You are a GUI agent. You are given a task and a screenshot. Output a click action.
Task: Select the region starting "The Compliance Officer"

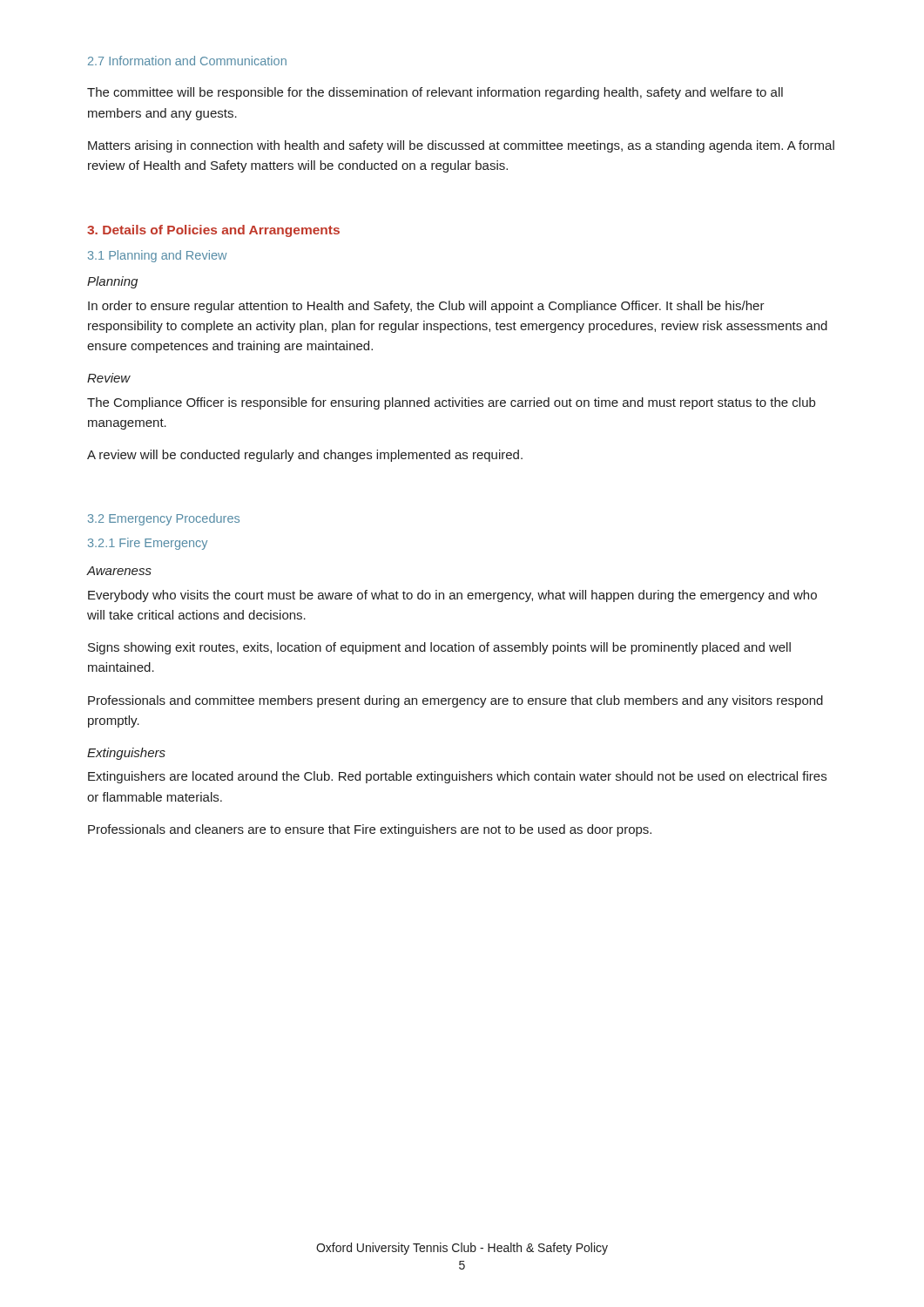(x=452, y=412)
